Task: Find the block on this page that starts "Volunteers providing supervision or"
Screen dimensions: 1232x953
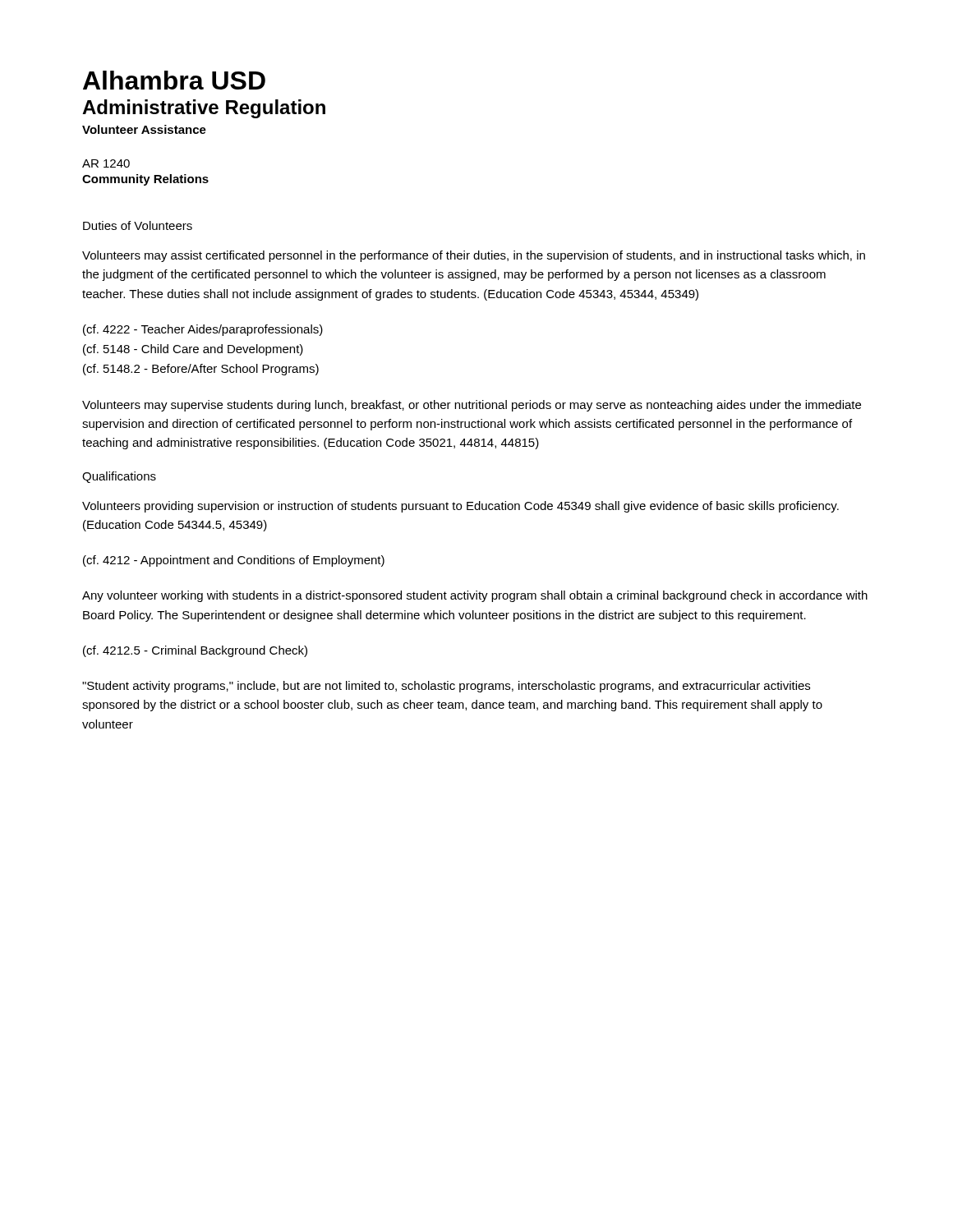Action: tap(461, 515)
